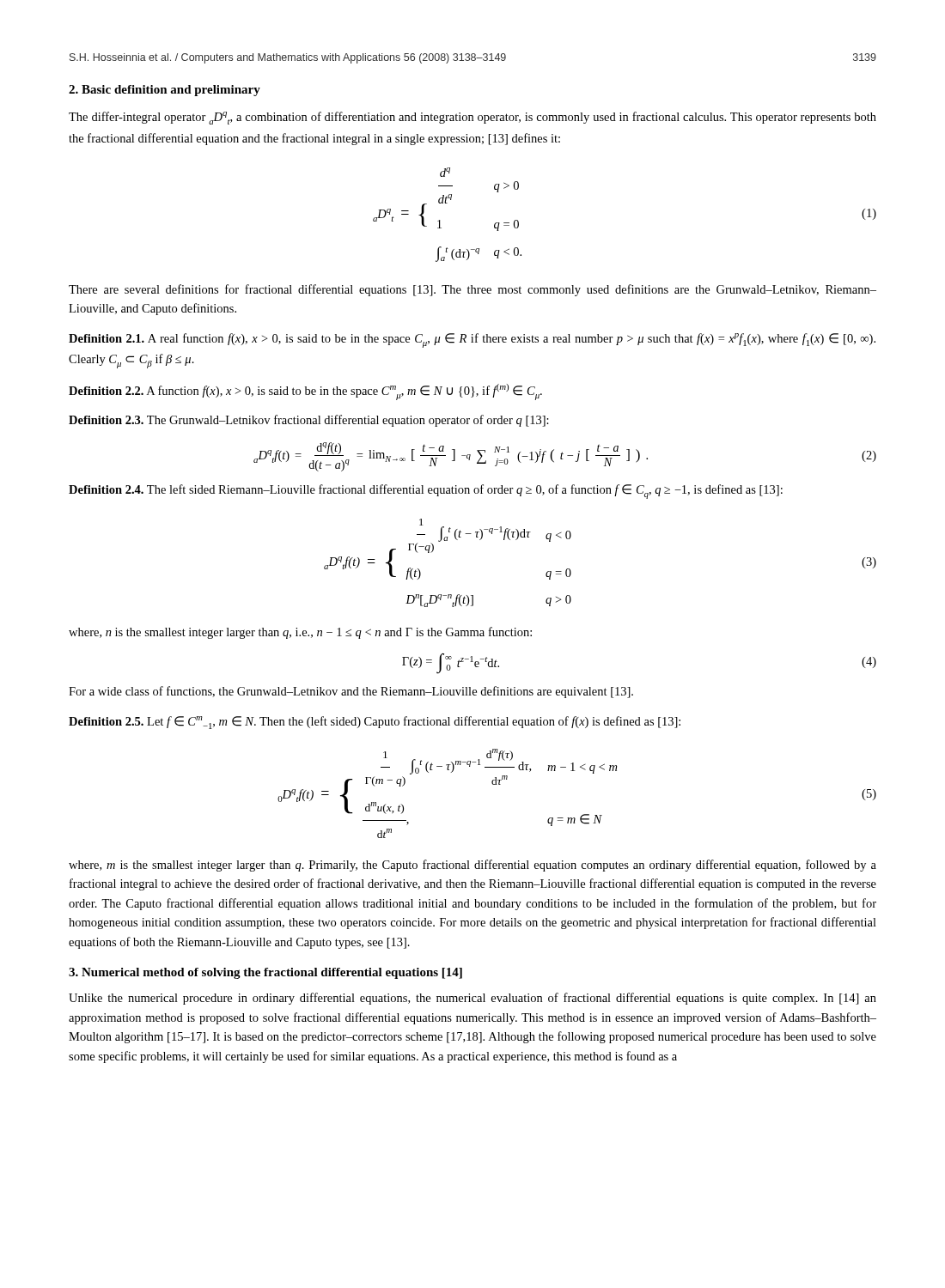The image size is (945, 1288).
Task: Locate the formula that says "aDqtf(t) = dqf(t) d(t − a)q ="
Action: 472,455
